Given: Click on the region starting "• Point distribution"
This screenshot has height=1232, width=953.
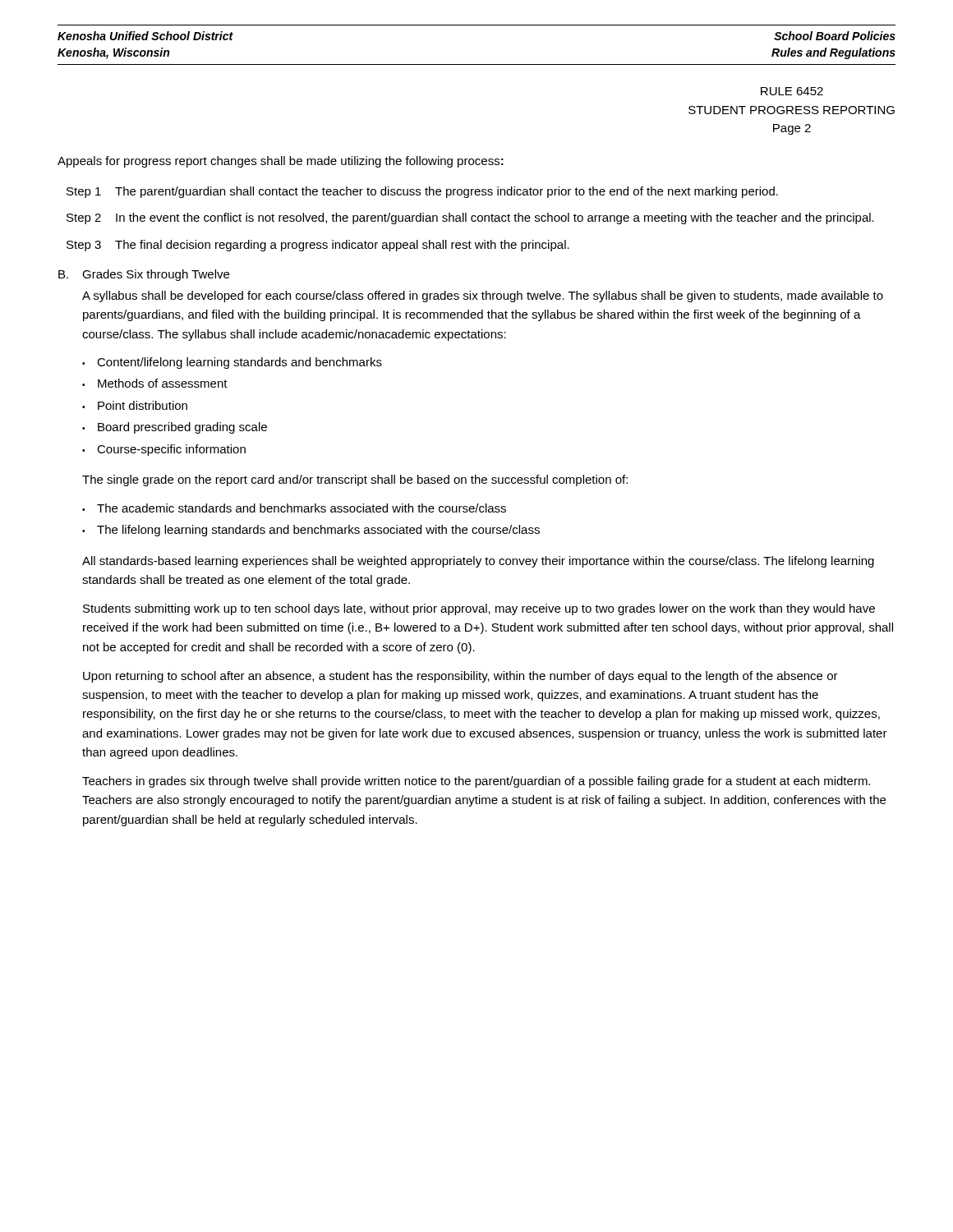Looking at the screenshot, I should tap(135, 405).
